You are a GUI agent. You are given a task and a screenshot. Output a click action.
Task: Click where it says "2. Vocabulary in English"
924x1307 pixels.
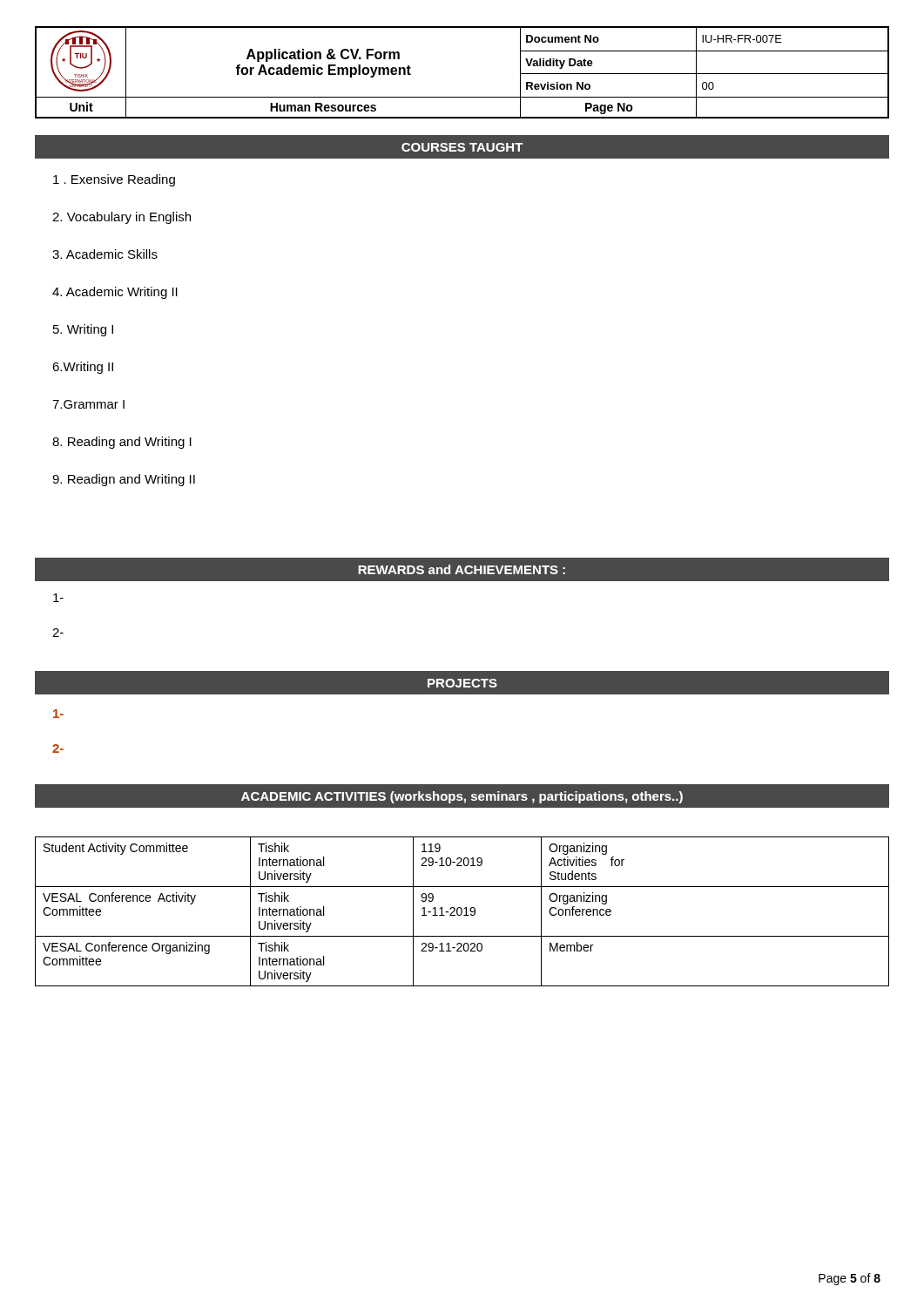tap(122, 217)
